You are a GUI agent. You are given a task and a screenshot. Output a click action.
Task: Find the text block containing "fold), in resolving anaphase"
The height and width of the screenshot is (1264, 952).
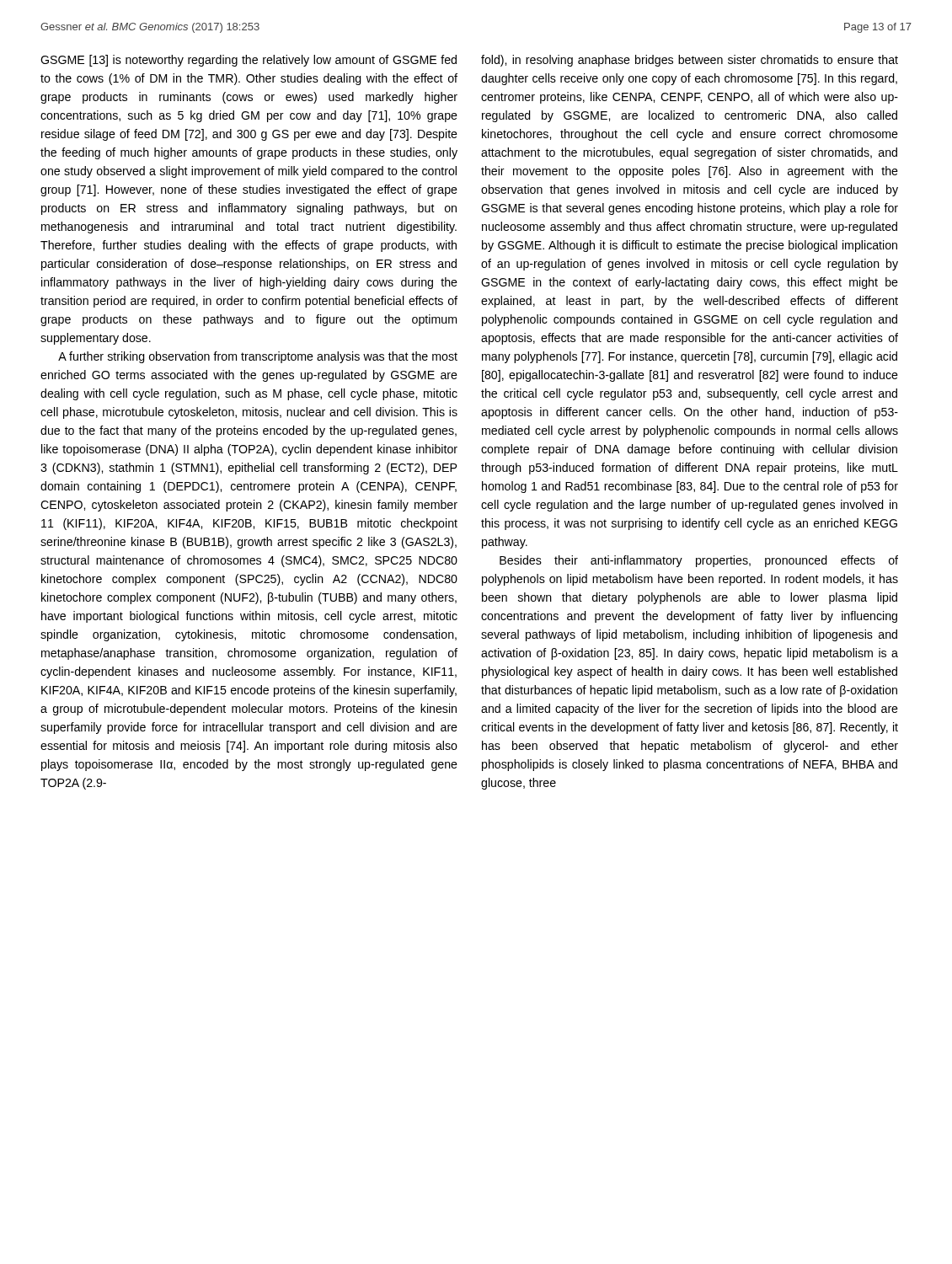pos(690,301)
